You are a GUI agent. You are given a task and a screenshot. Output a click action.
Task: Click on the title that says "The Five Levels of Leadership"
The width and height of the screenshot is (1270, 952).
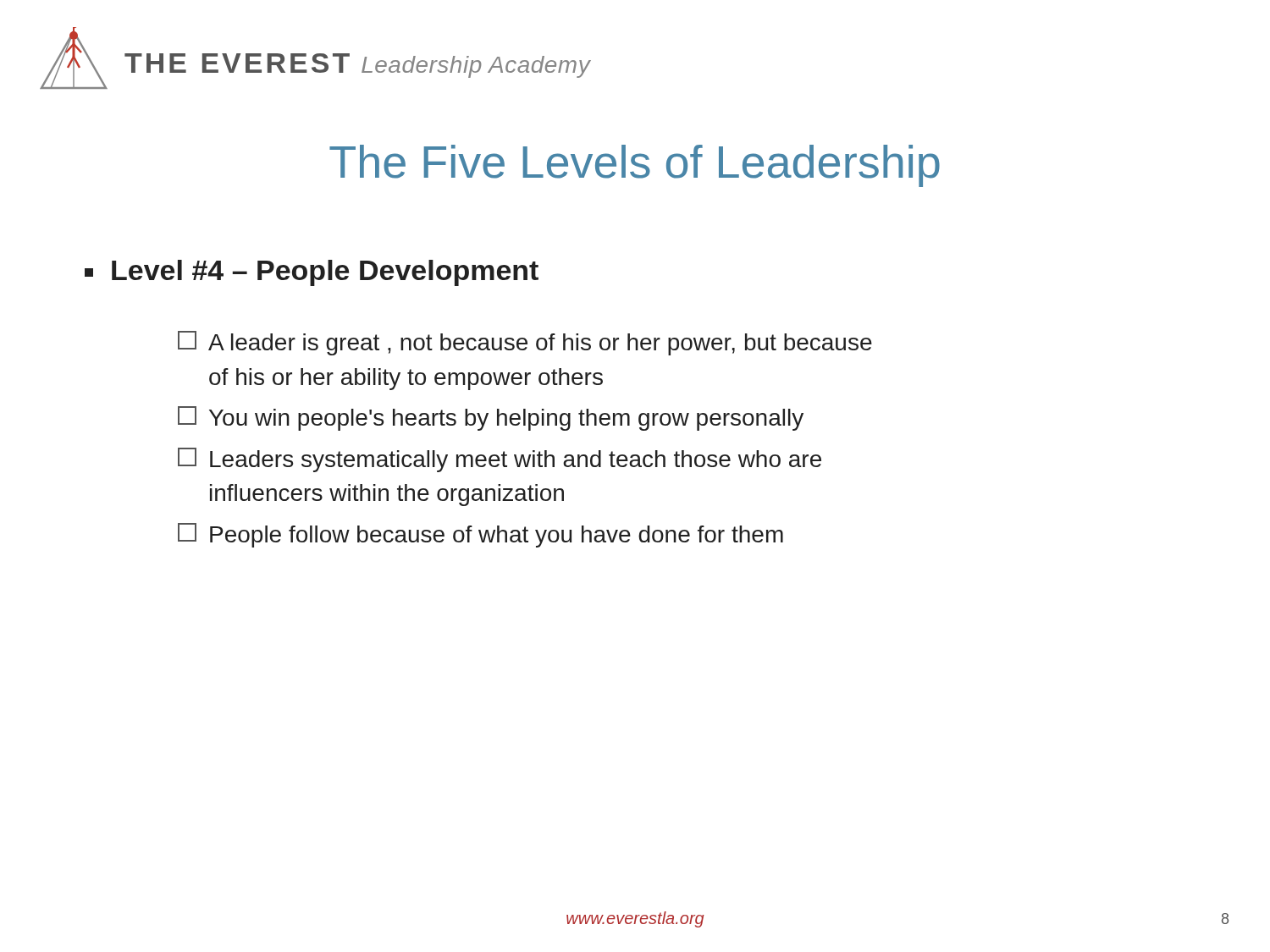point(635,162)
